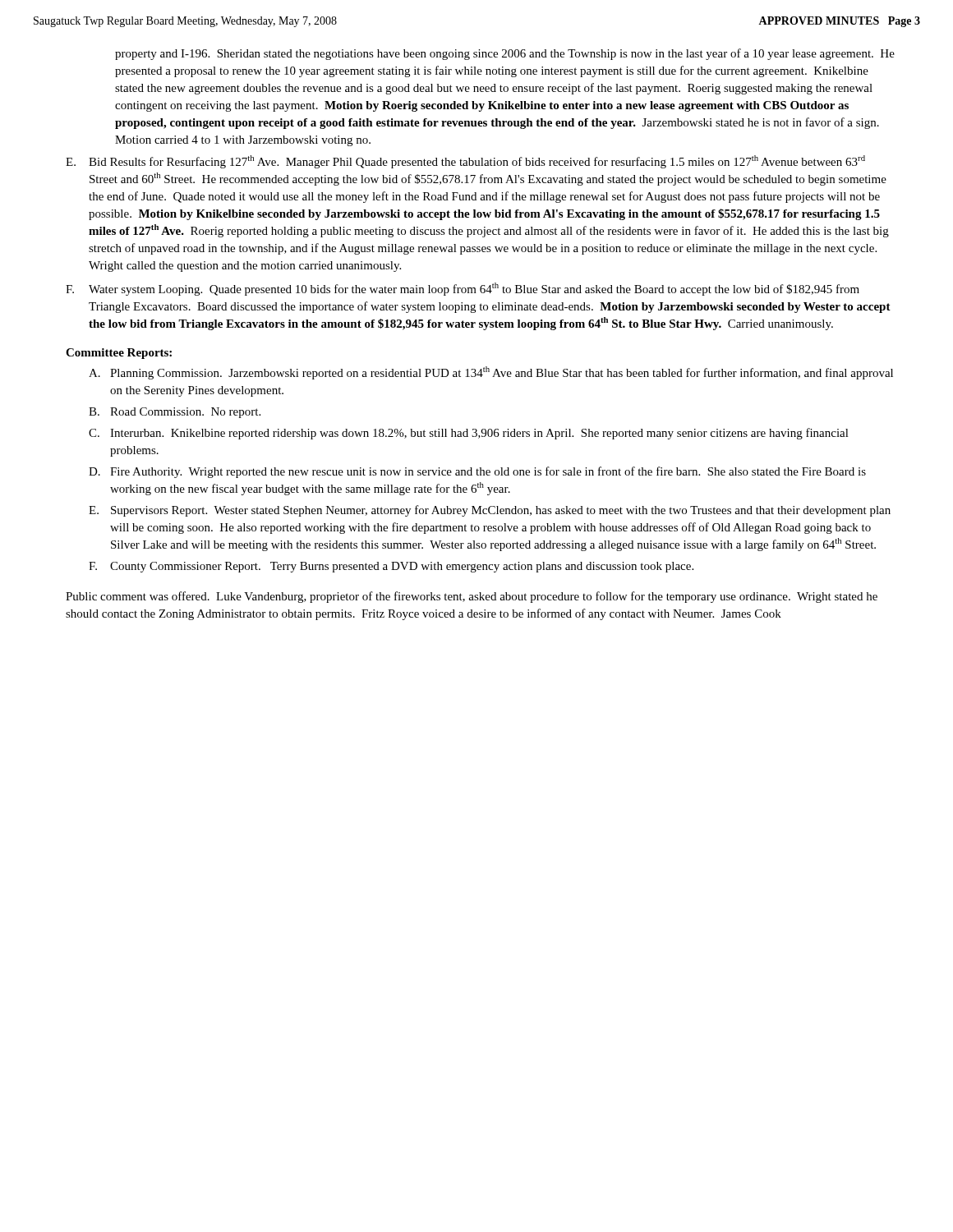Find the block on this page that starts "F. County Commissioner"
The image size is (953, 1232).
point(492,566)
